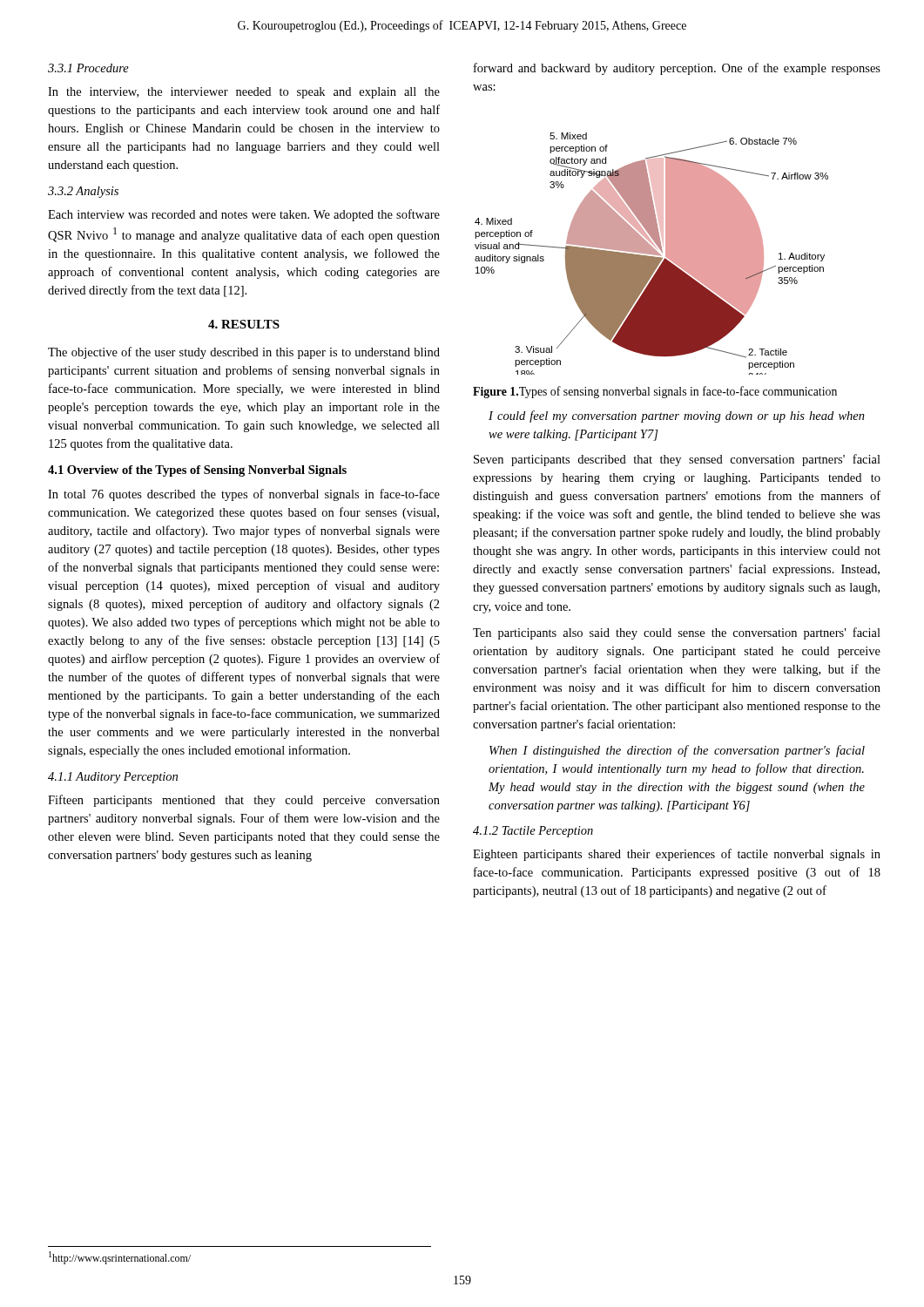Screen dimensions: 1307x924
Task: Find the block starting "3.3.1 Procedure"
Action: (x=88, y=68)
